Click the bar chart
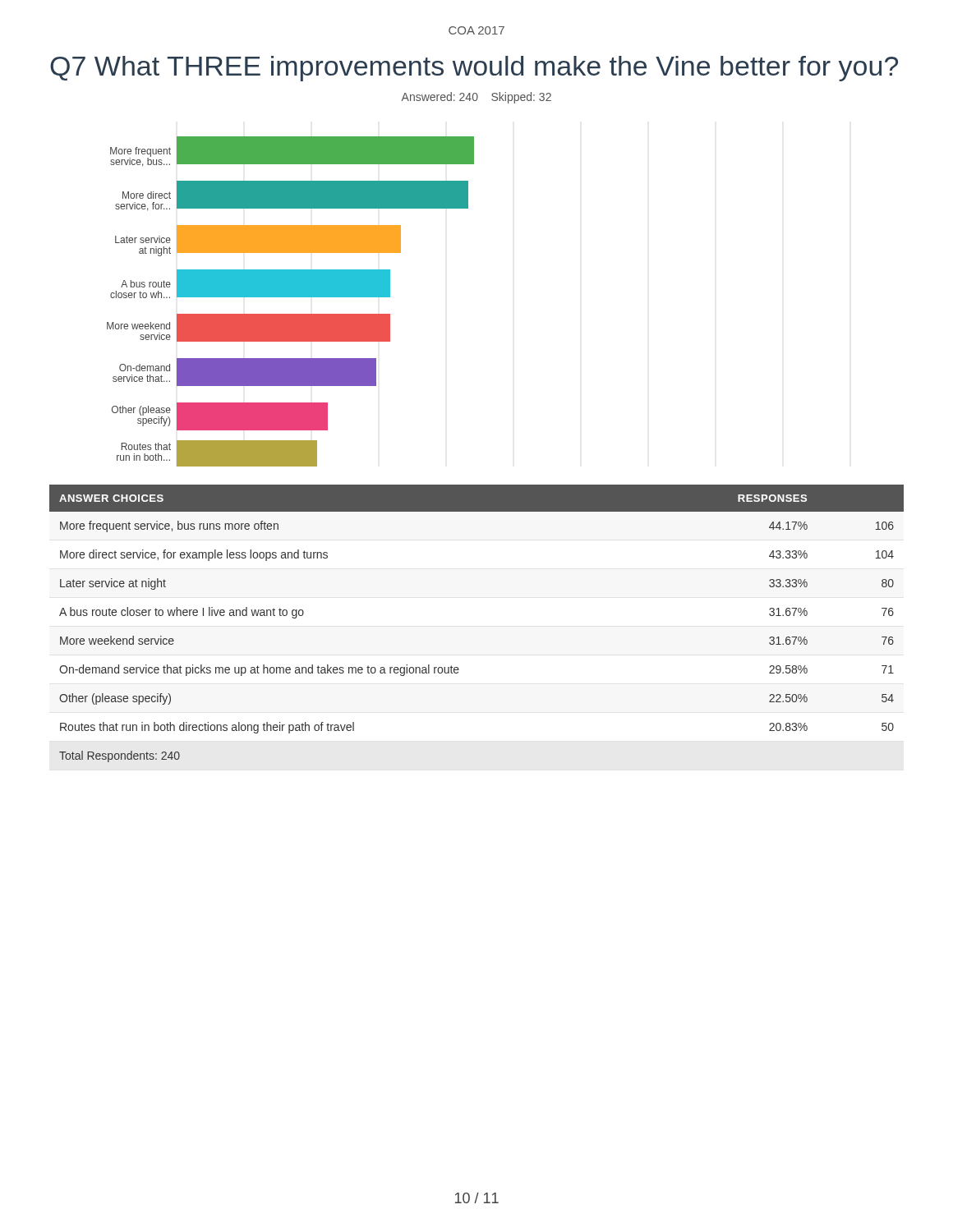Viewport: 953px width, 1232px height. point(476,292)
